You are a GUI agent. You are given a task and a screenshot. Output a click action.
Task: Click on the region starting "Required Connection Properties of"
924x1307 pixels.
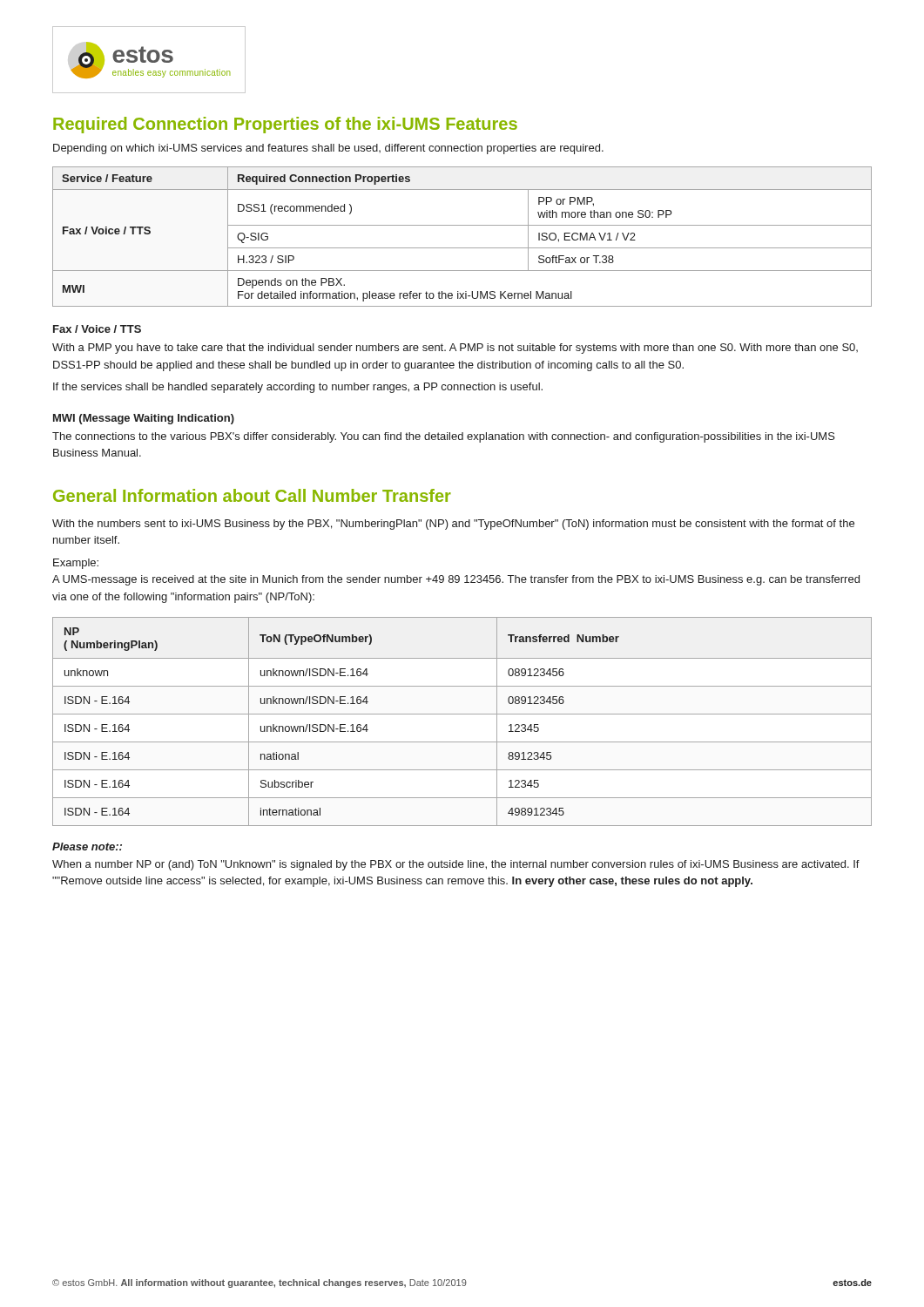(285, 124)
